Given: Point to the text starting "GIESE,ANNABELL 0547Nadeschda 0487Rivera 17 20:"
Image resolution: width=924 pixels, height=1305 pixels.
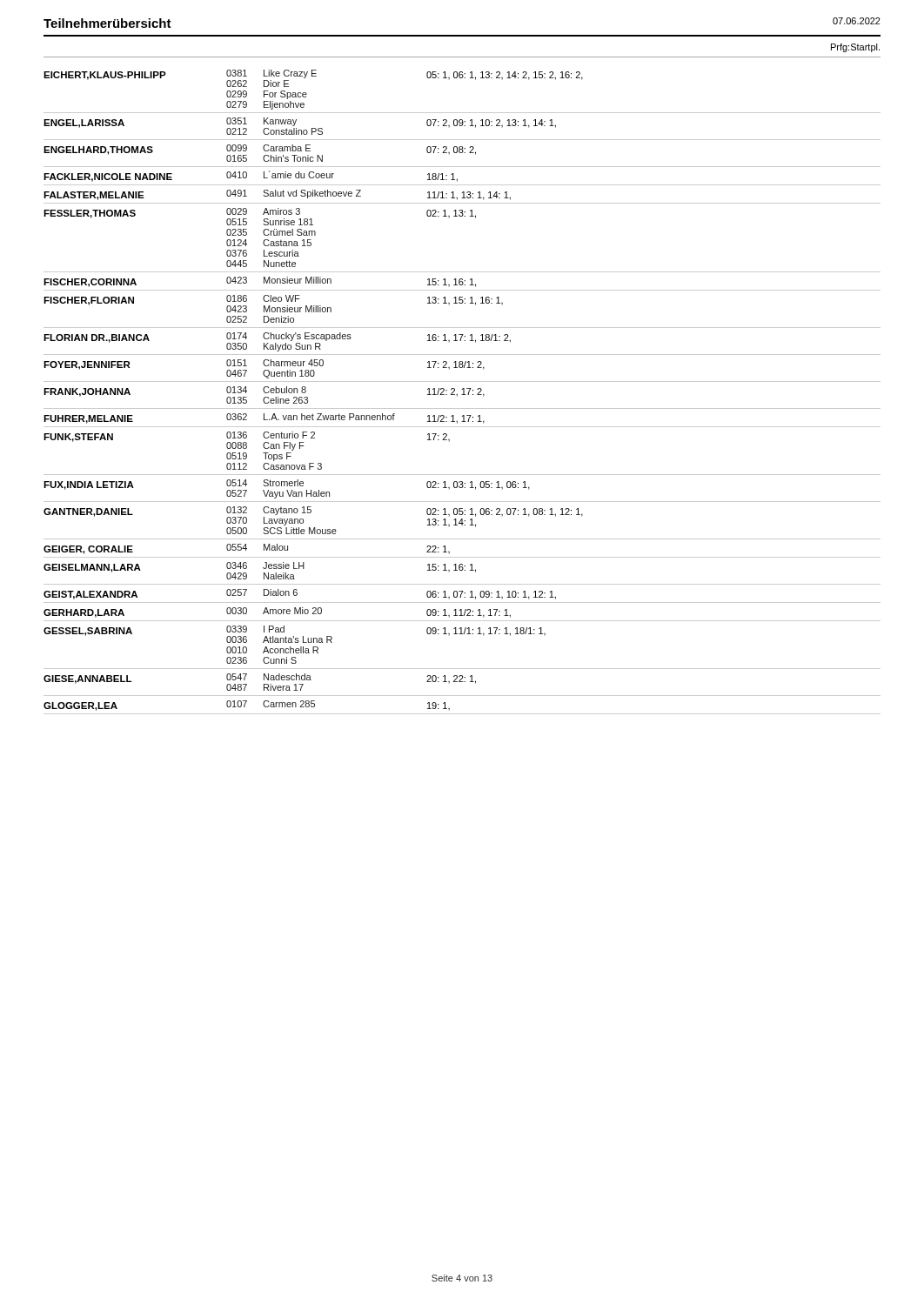Looking at the screenshot, I should pyautogui.click(x=462, y=682).
